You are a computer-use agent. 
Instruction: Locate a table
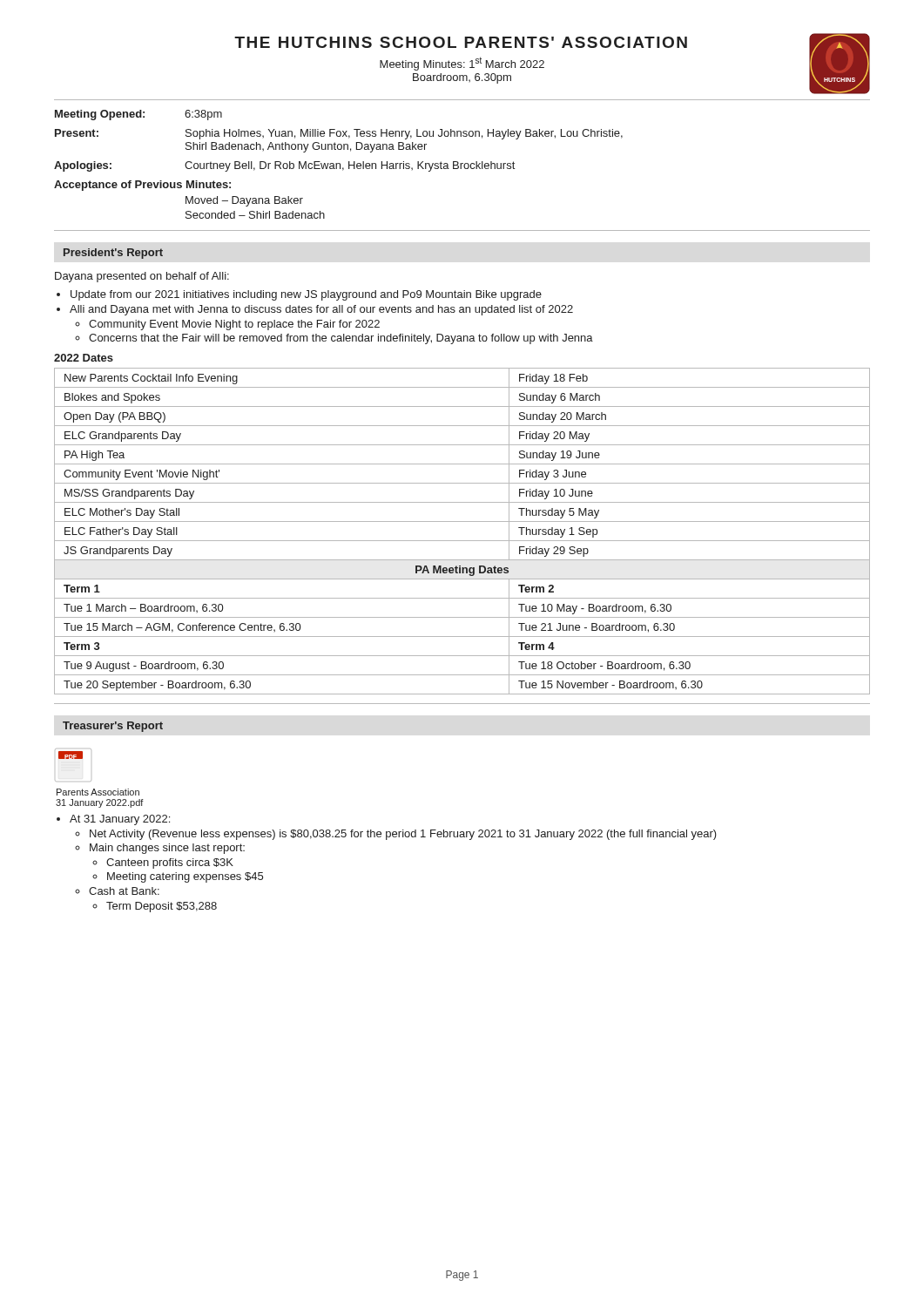462,531
